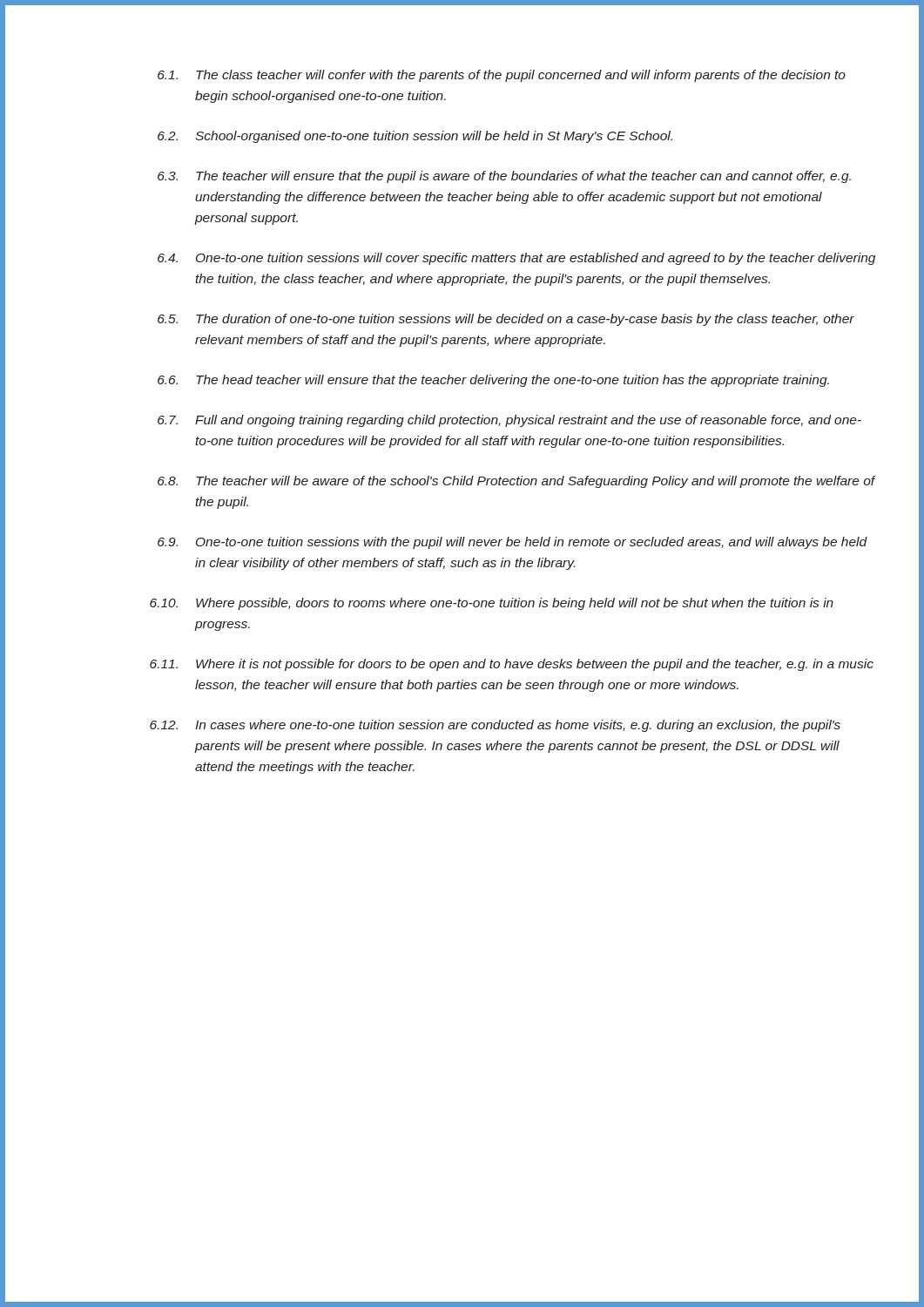
Task: Find the list item containing "6.5. The duration of"
Action: (x=497, y=329)
